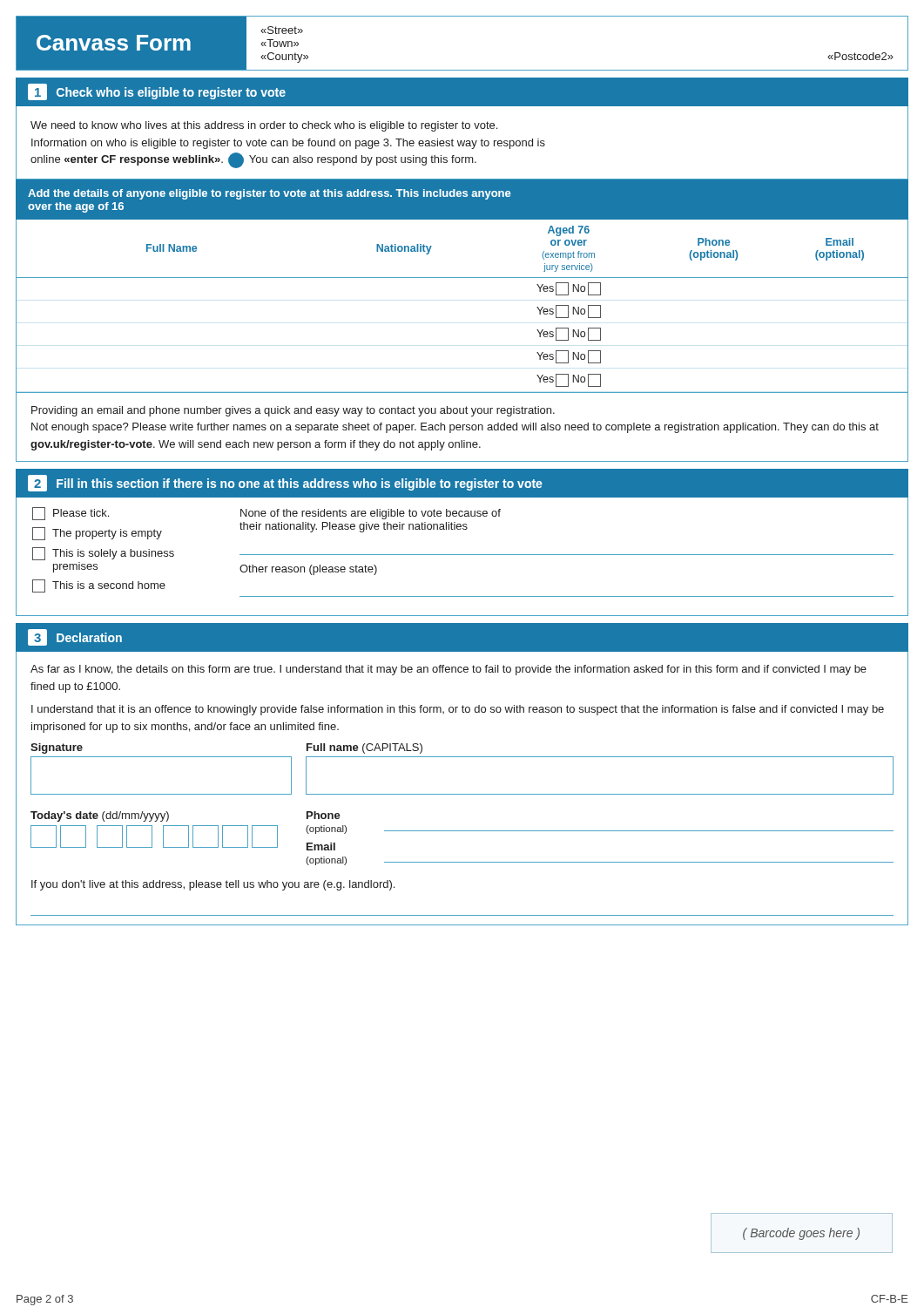Image resolution: width=924 pixels, height=1307 pixels.
Task: Locate the section header that reads "2 Fill in this"
Action: [285, 483]
